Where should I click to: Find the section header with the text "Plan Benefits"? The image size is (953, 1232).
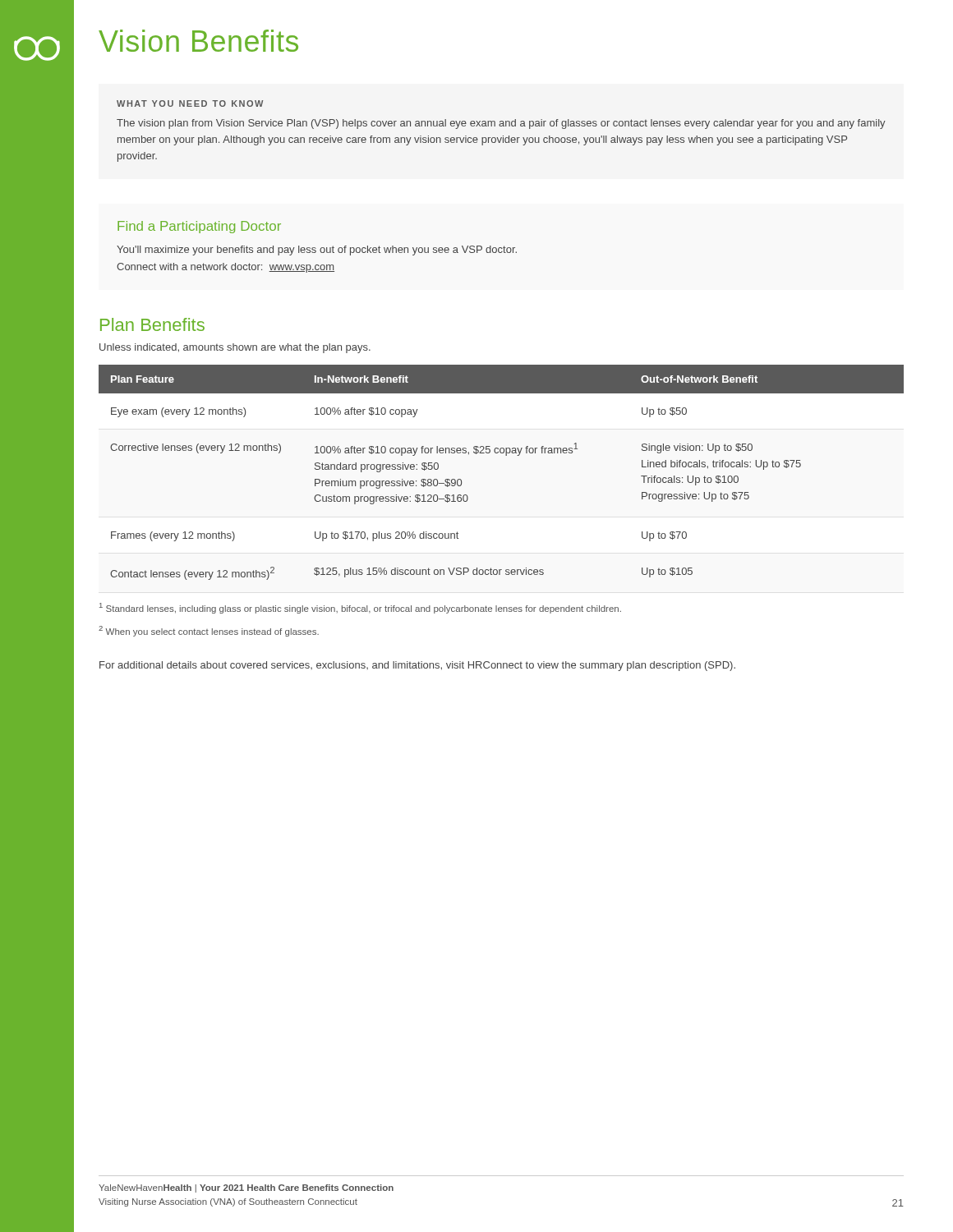(x=152, y=324)
